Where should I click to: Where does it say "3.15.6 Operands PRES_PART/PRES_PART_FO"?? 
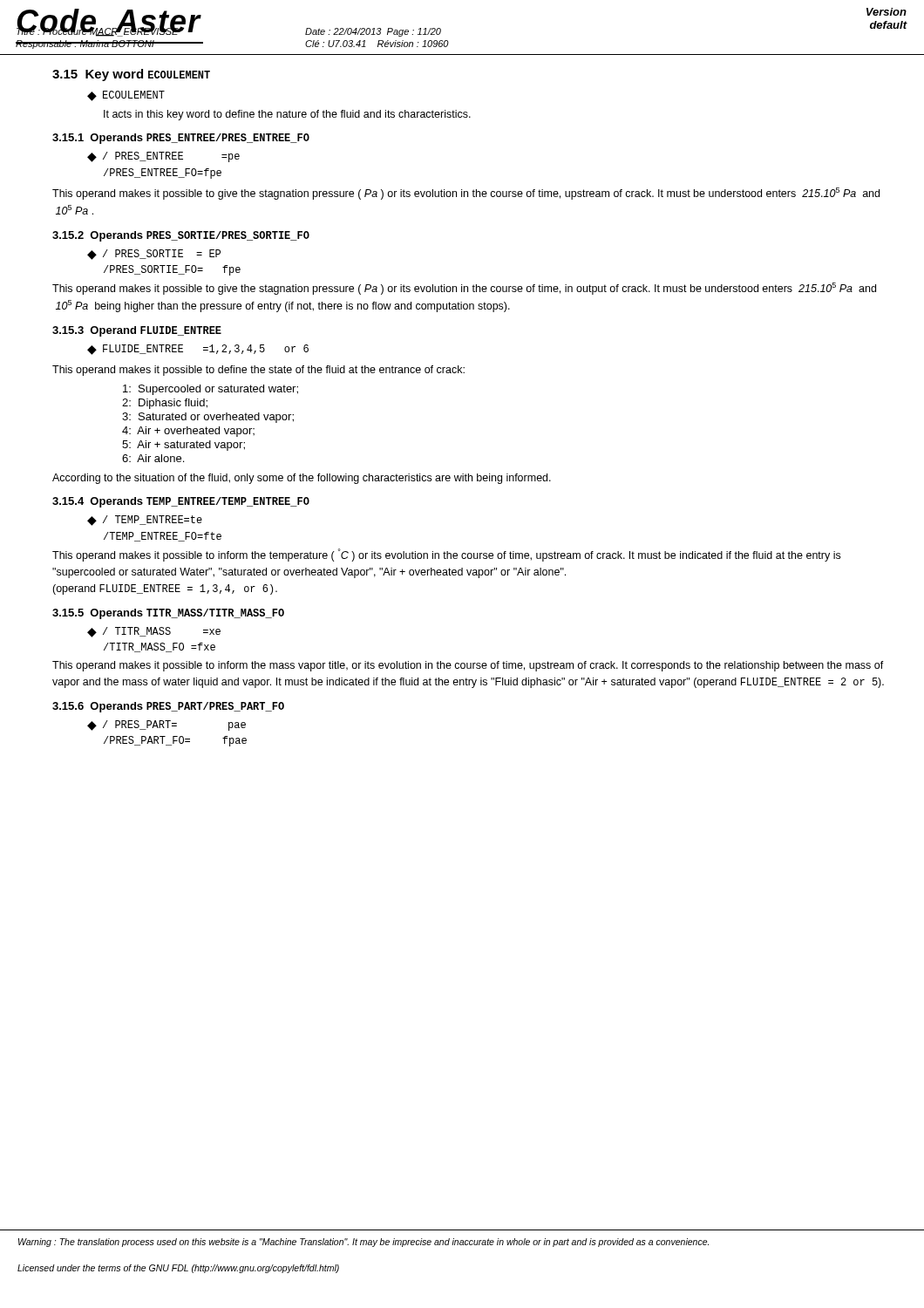(168, 706)
